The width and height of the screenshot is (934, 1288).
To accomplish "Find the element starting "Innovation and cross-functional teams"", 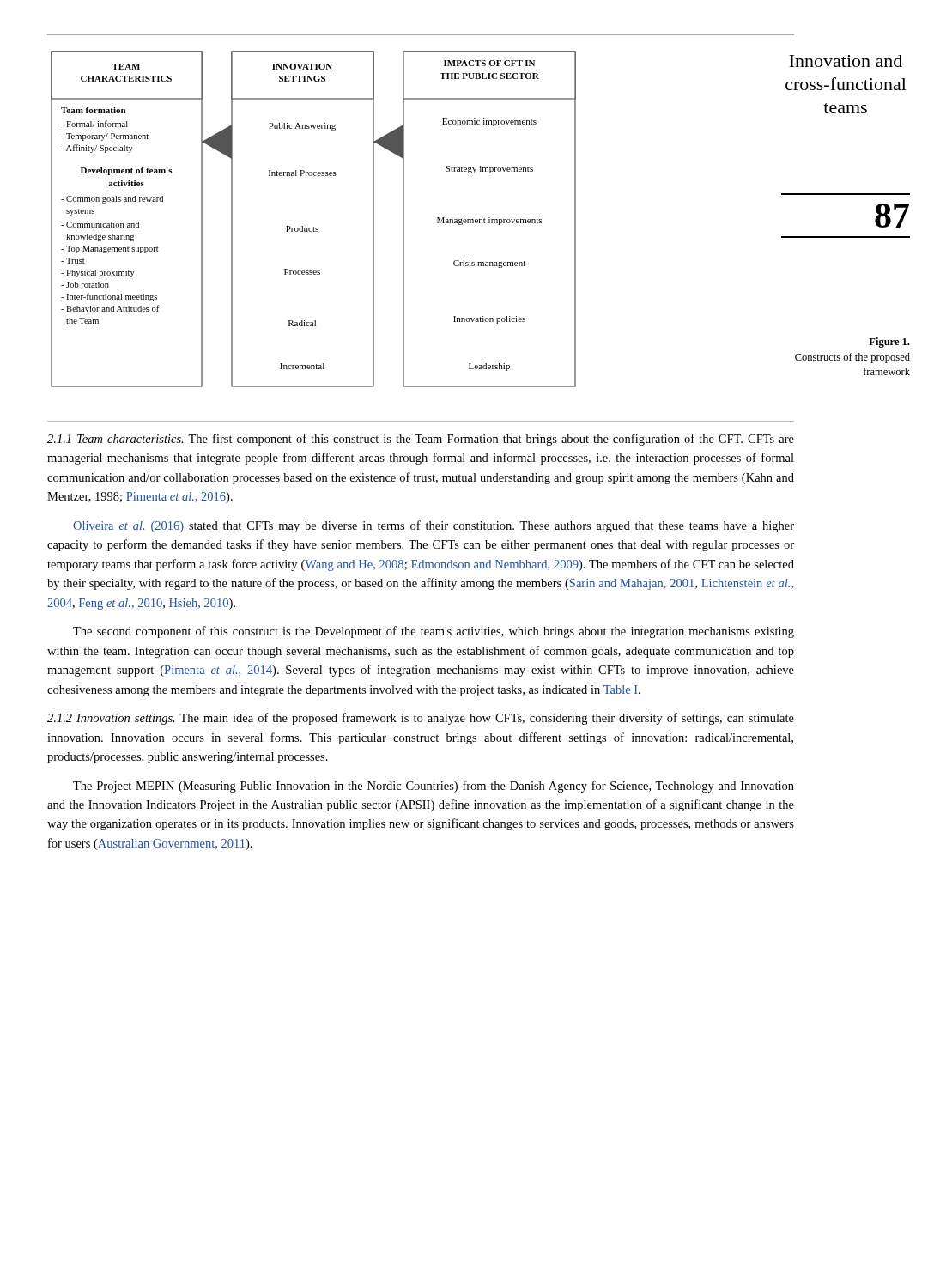I will 846,84.
